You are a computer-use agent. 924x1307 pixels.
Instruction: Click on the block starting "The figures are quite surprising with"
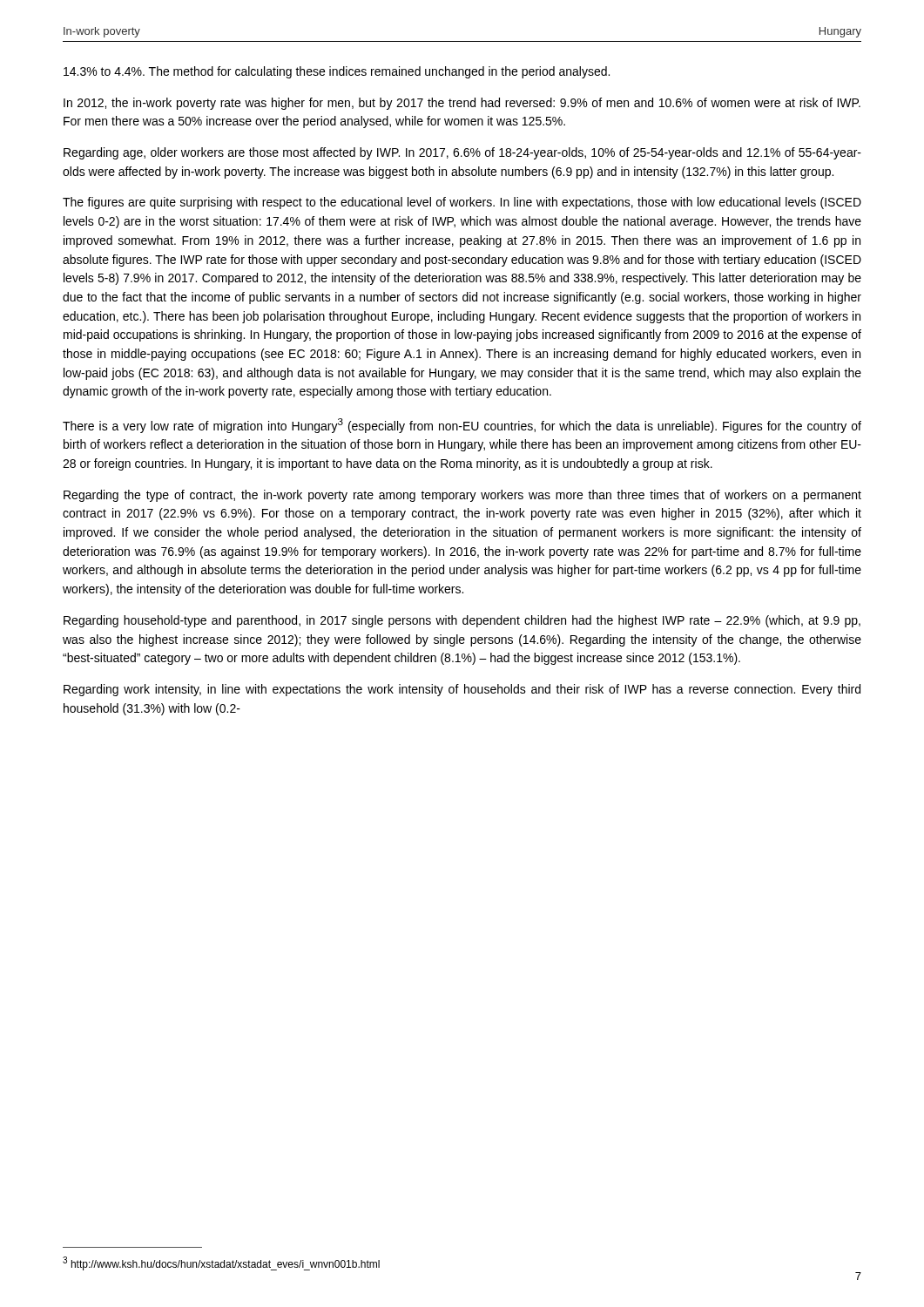click(x=462, y=298)
